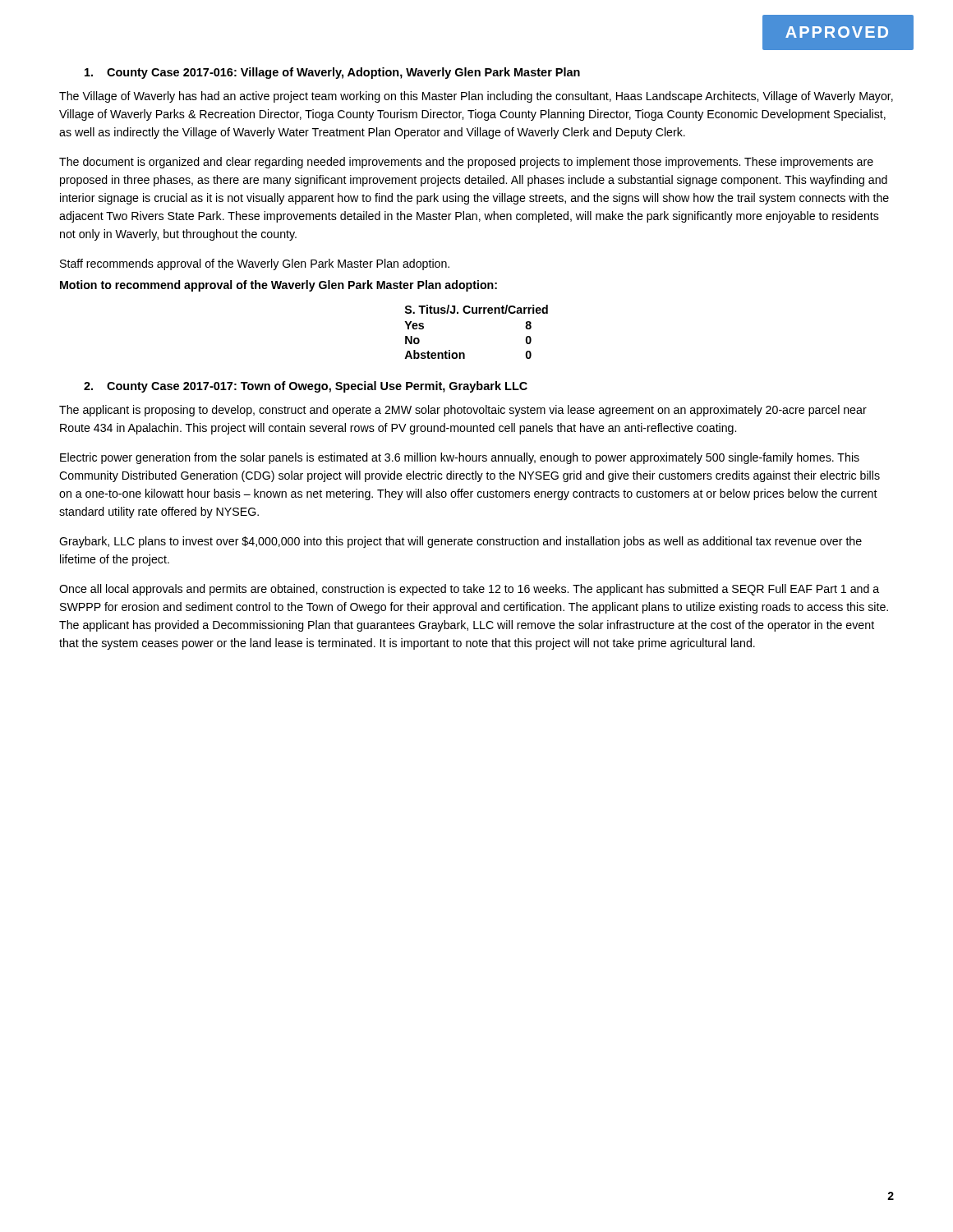Point to the block beginning "The document is"

pyautogui.click(x=474, y=198)
